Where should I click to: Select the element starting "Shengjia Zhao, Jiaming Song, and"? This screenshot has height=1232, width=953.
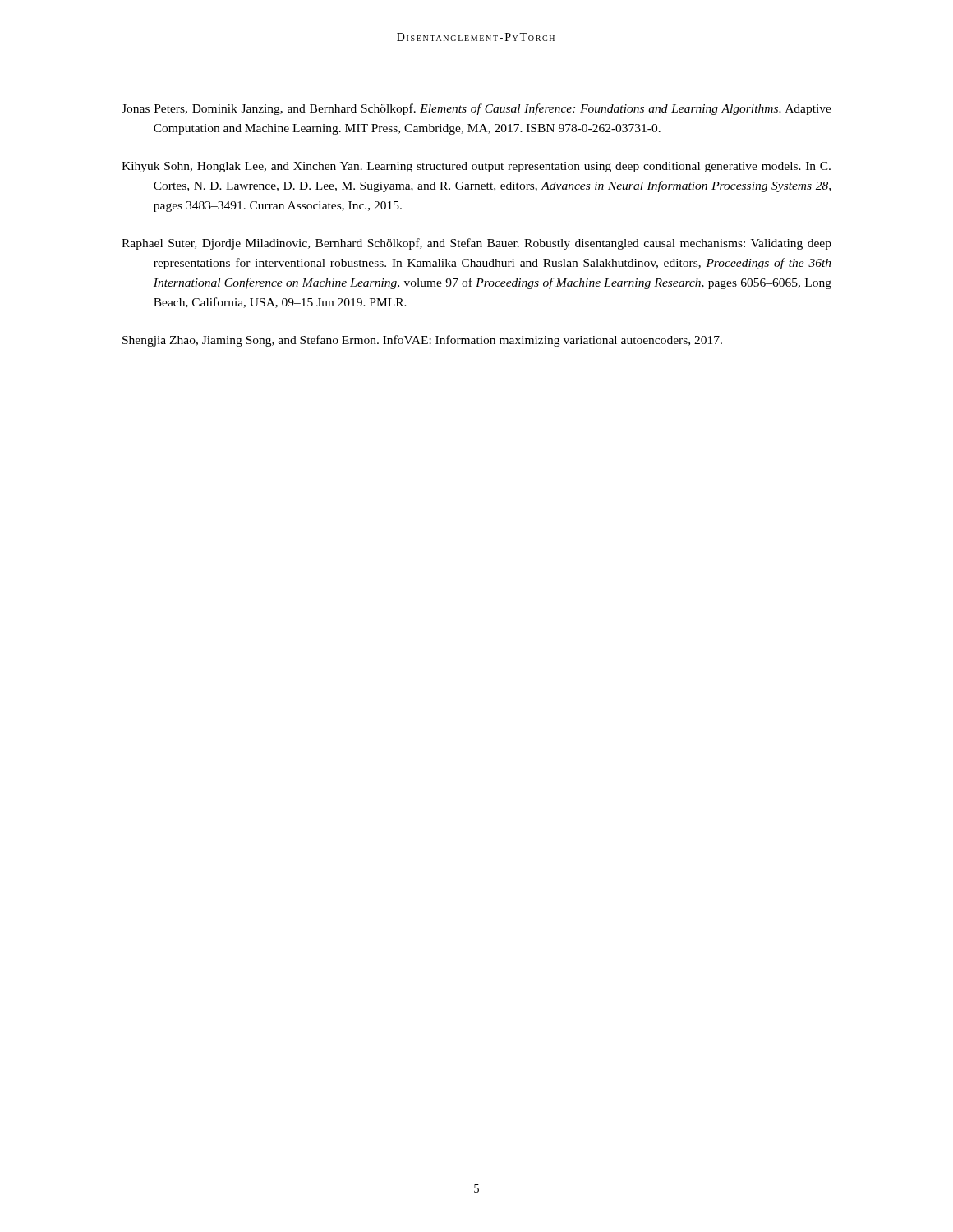click(x=422, y=340)
